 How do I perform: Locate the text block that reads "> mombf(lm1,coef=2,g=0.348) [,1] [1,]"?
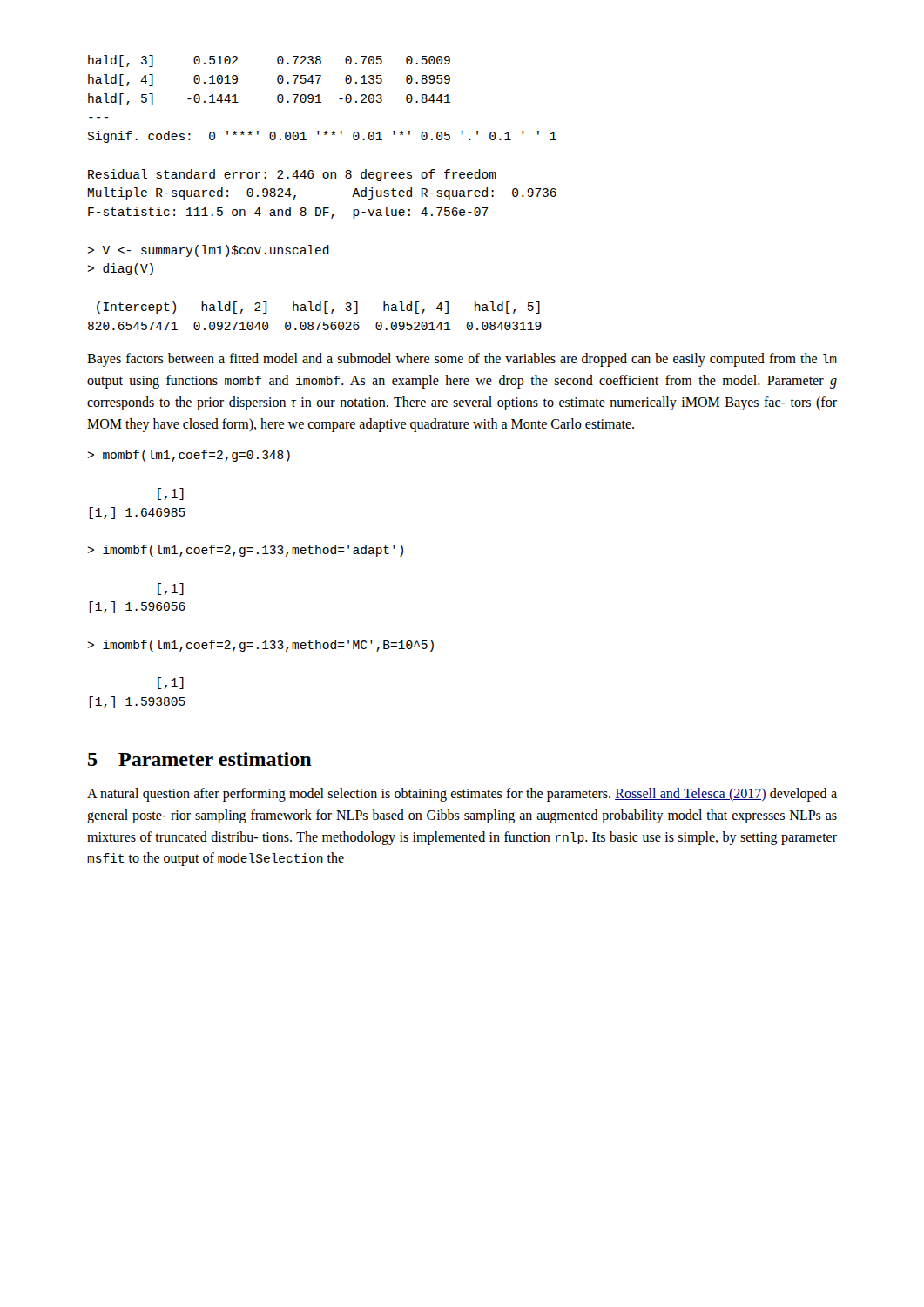pos(189,456)
